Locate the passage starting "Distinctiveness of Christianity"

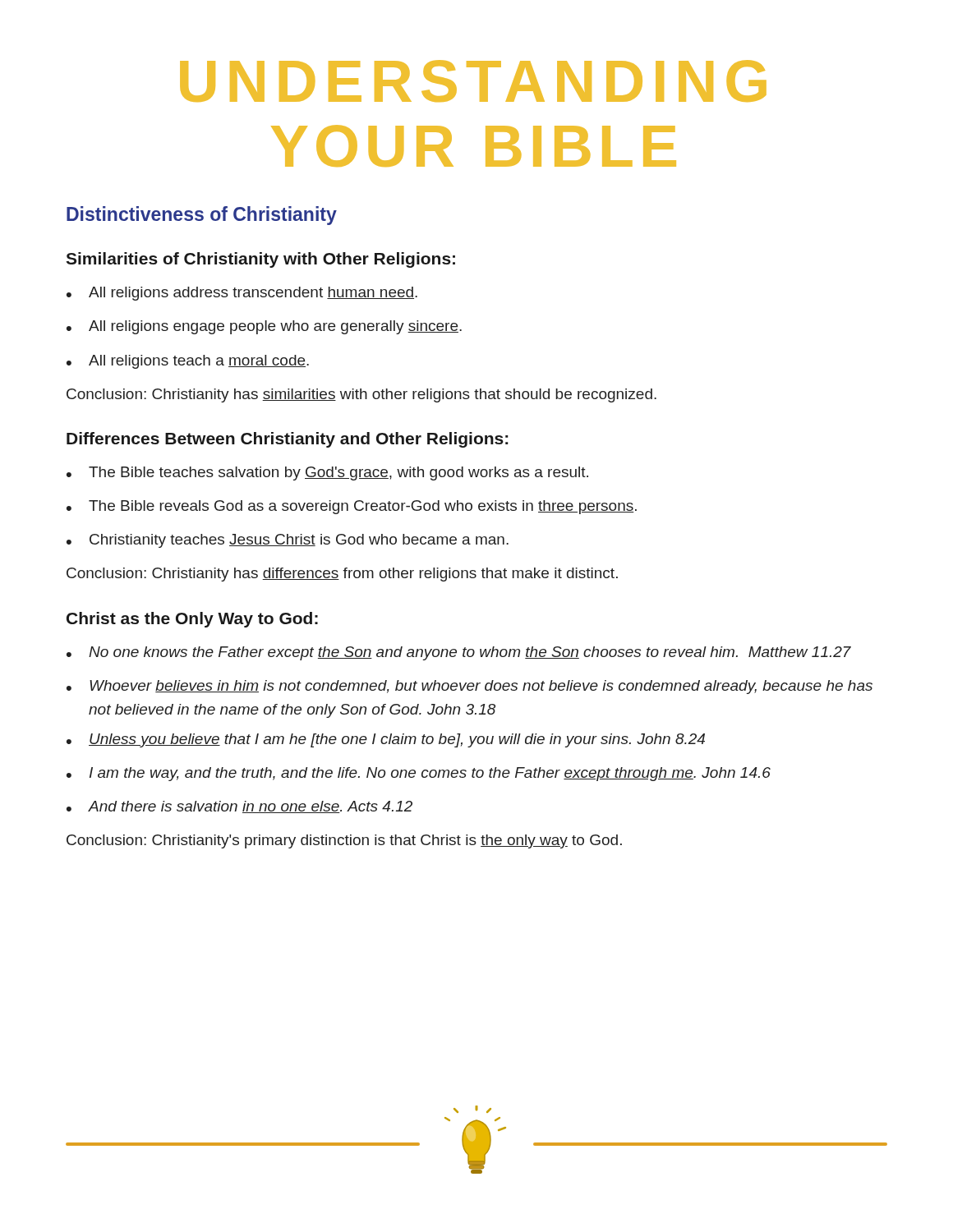pyautogui.click(x=201, y=215)
